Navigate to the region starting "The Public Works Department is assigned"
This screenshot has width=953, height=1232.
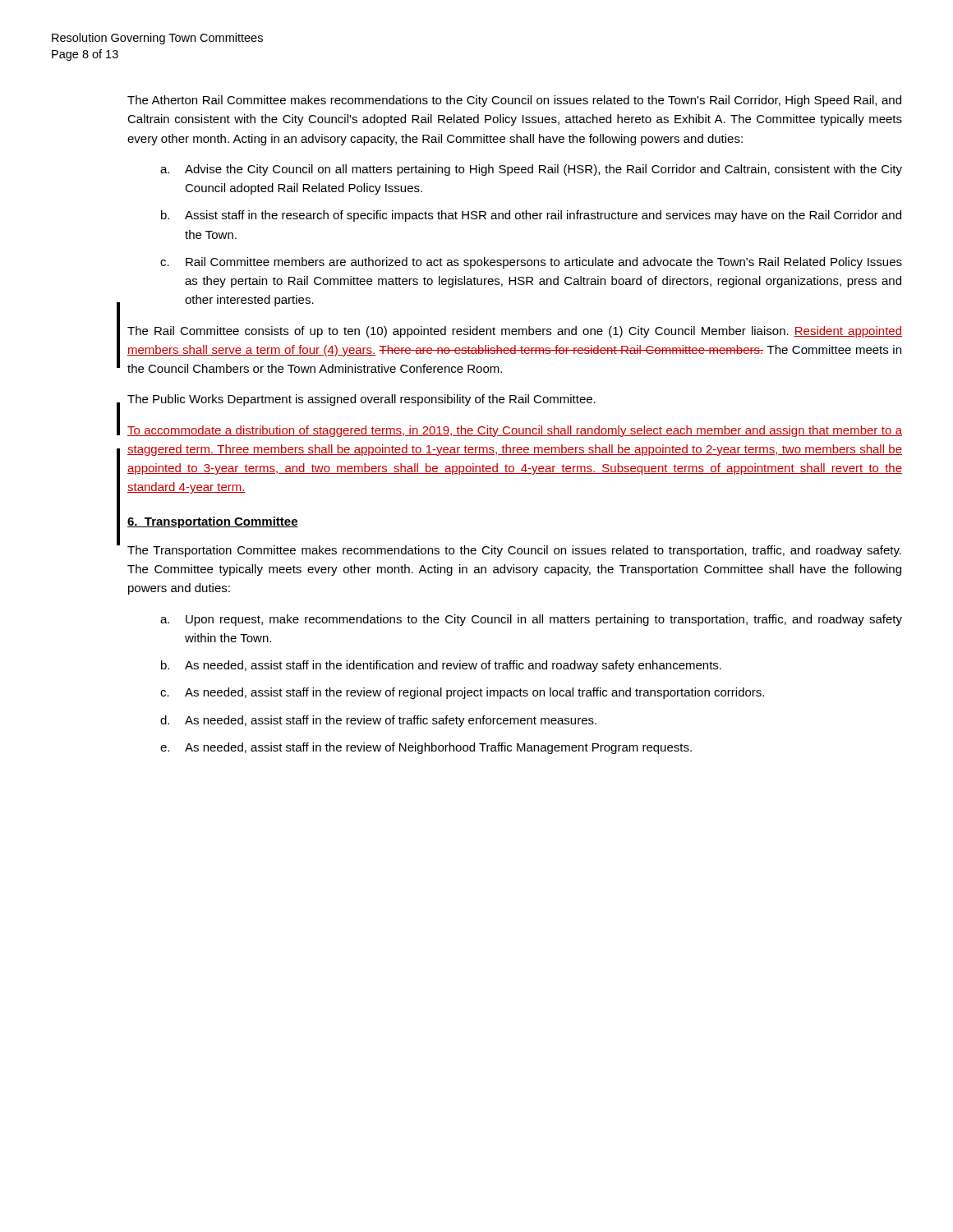[362, 399]
